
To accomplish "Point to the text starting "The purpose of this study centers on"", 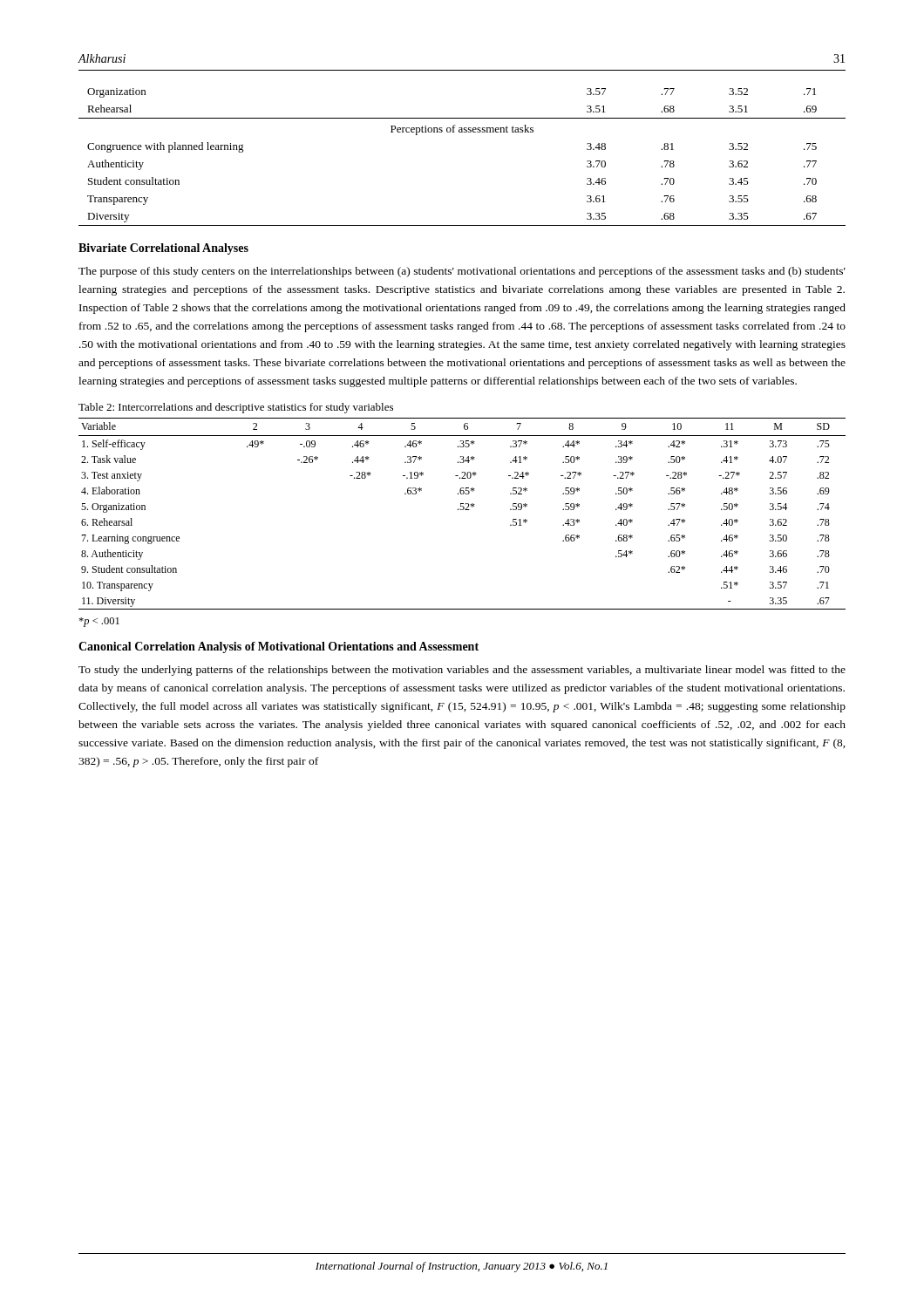I will (x=462, y=325).
